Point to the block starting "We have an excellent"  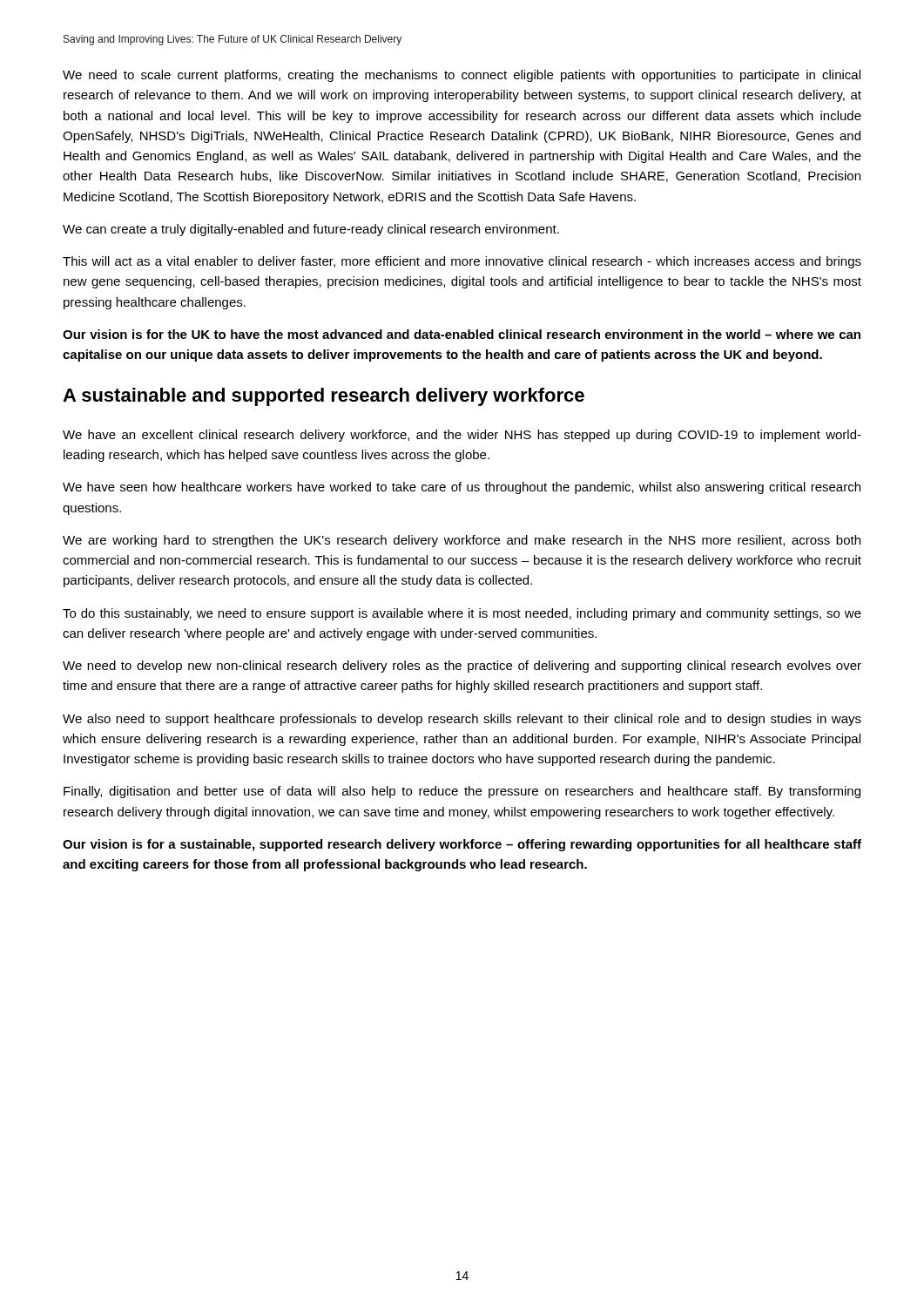coord(462,444)
